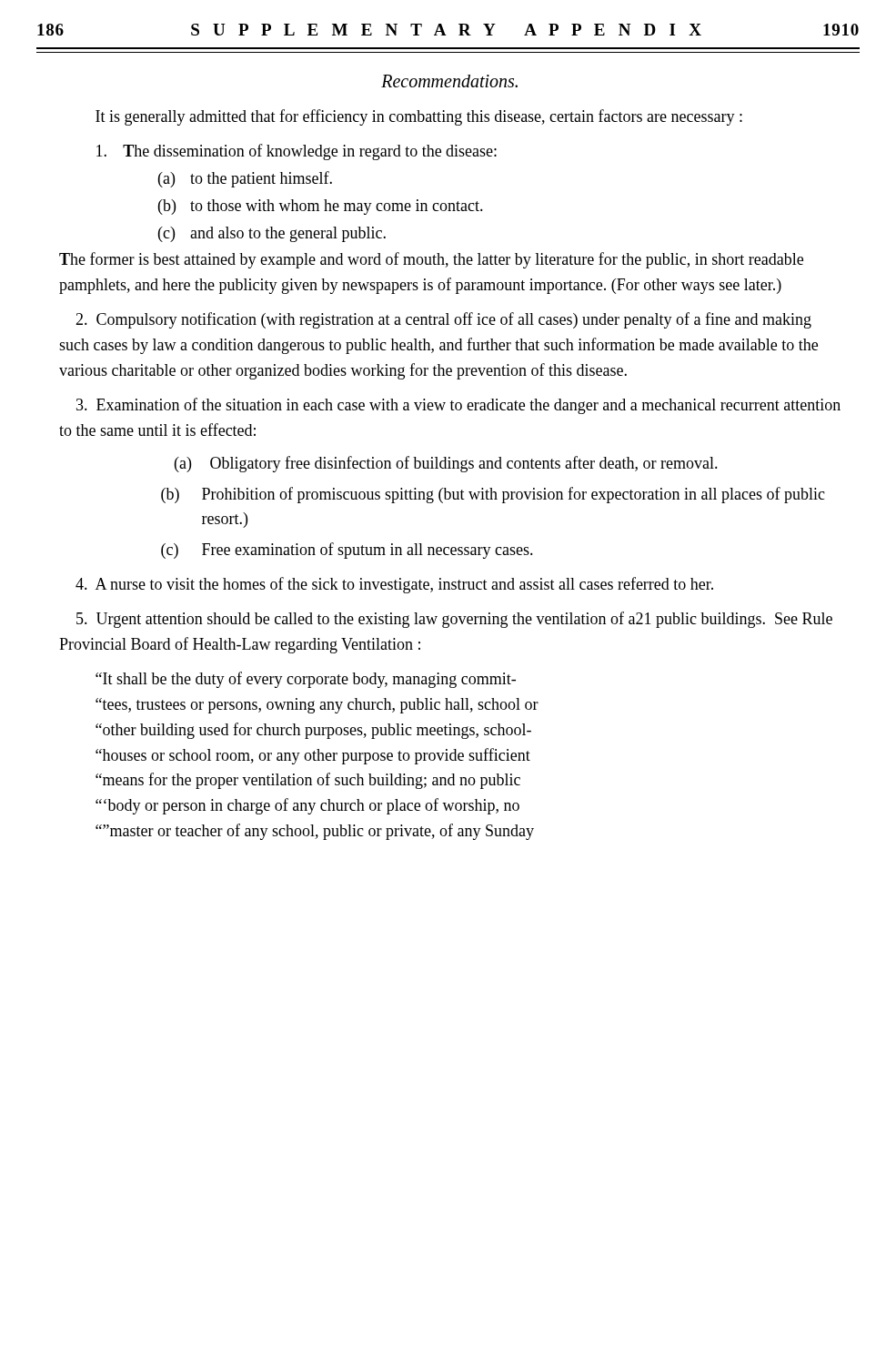The image size is (896, 1365).
Task: Click on the list item with the text "The dissemination of knowledge in"
Action: click(x=296, y=152)
